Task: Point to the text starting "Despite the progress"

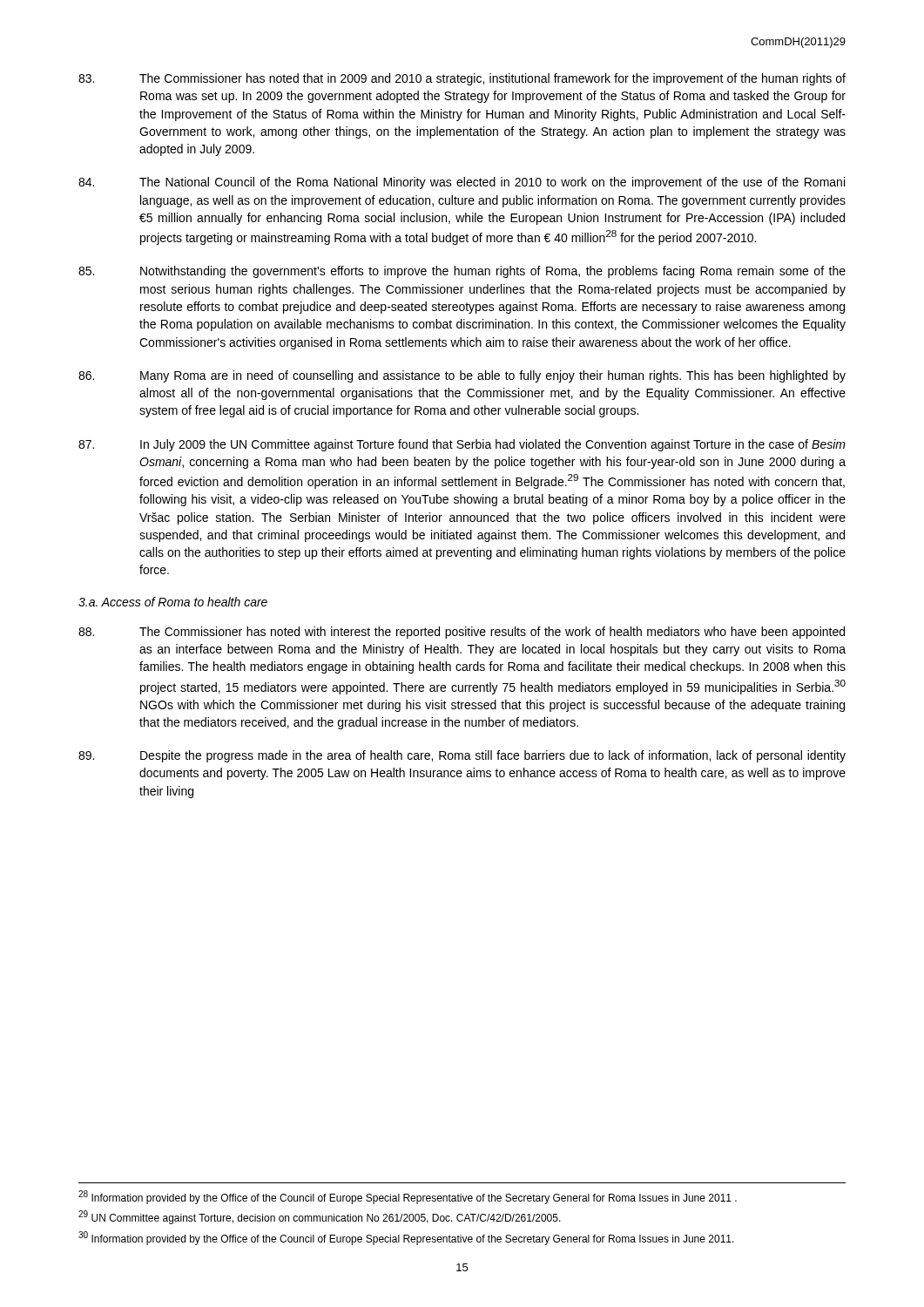Action: [462, 773]
